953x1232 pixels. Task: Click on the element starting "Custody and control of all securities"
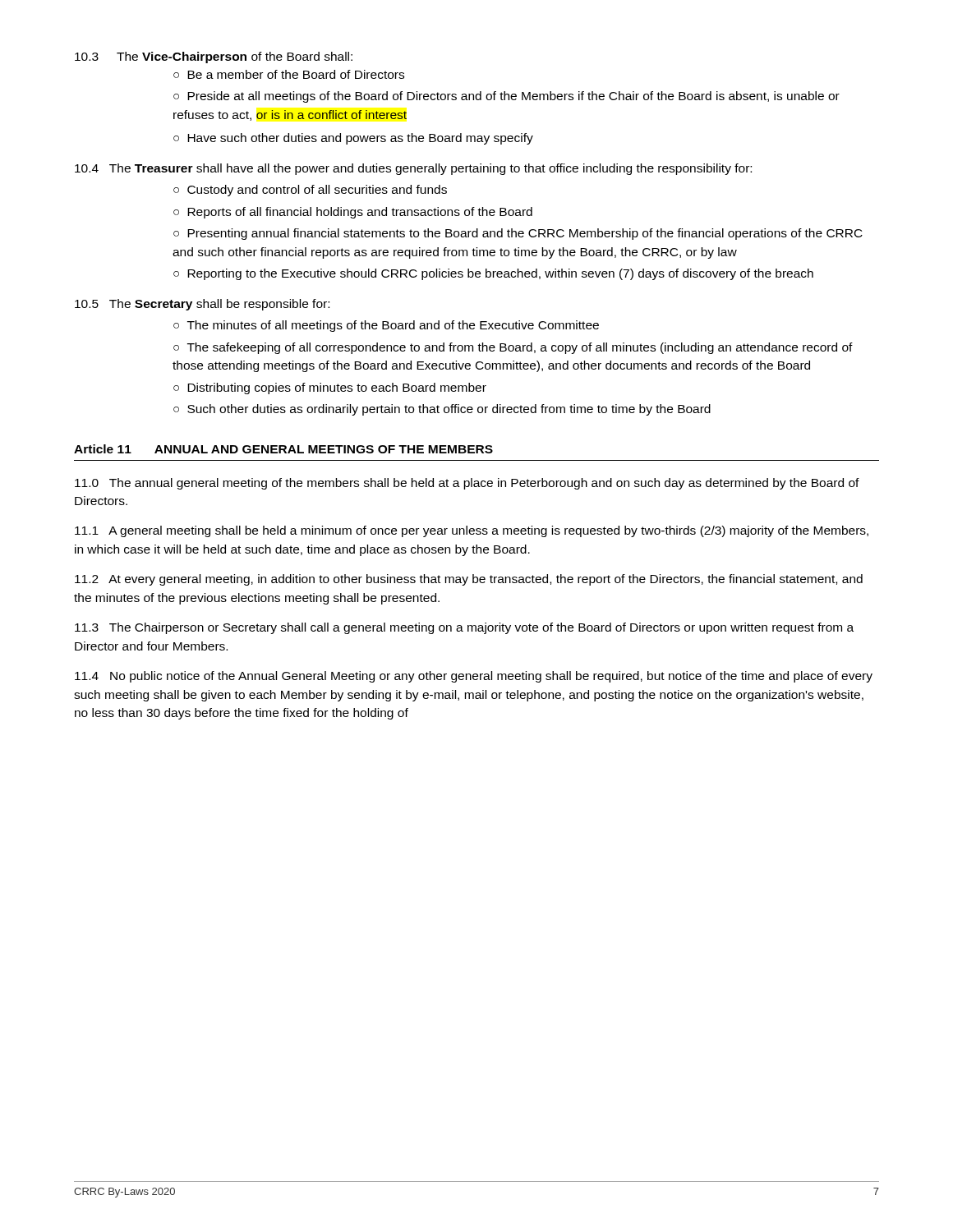coord(310,190)
